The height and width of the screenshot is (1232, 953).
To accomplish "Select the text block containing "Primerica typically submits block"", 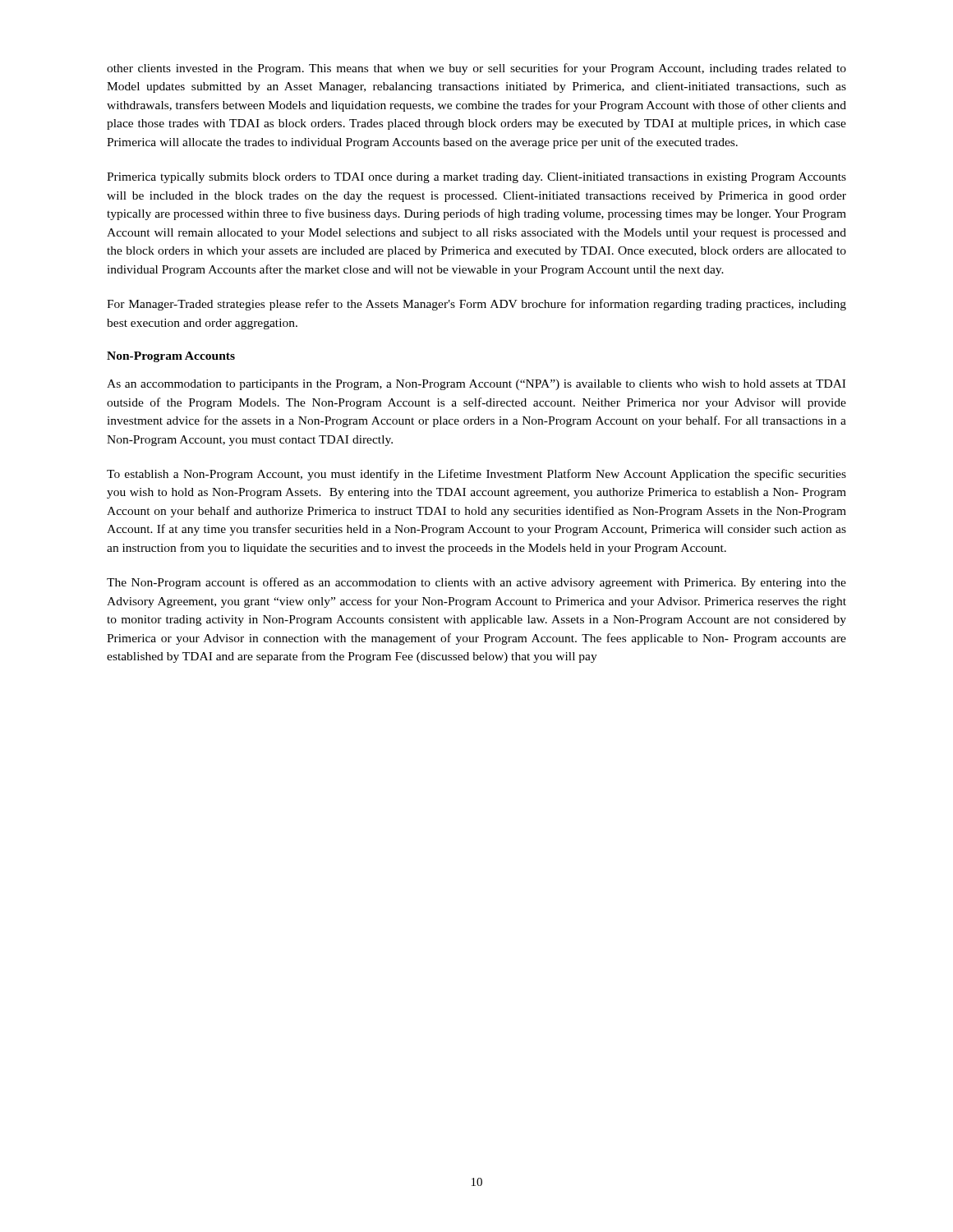I will pyautogui.click(x=476, y=223).
